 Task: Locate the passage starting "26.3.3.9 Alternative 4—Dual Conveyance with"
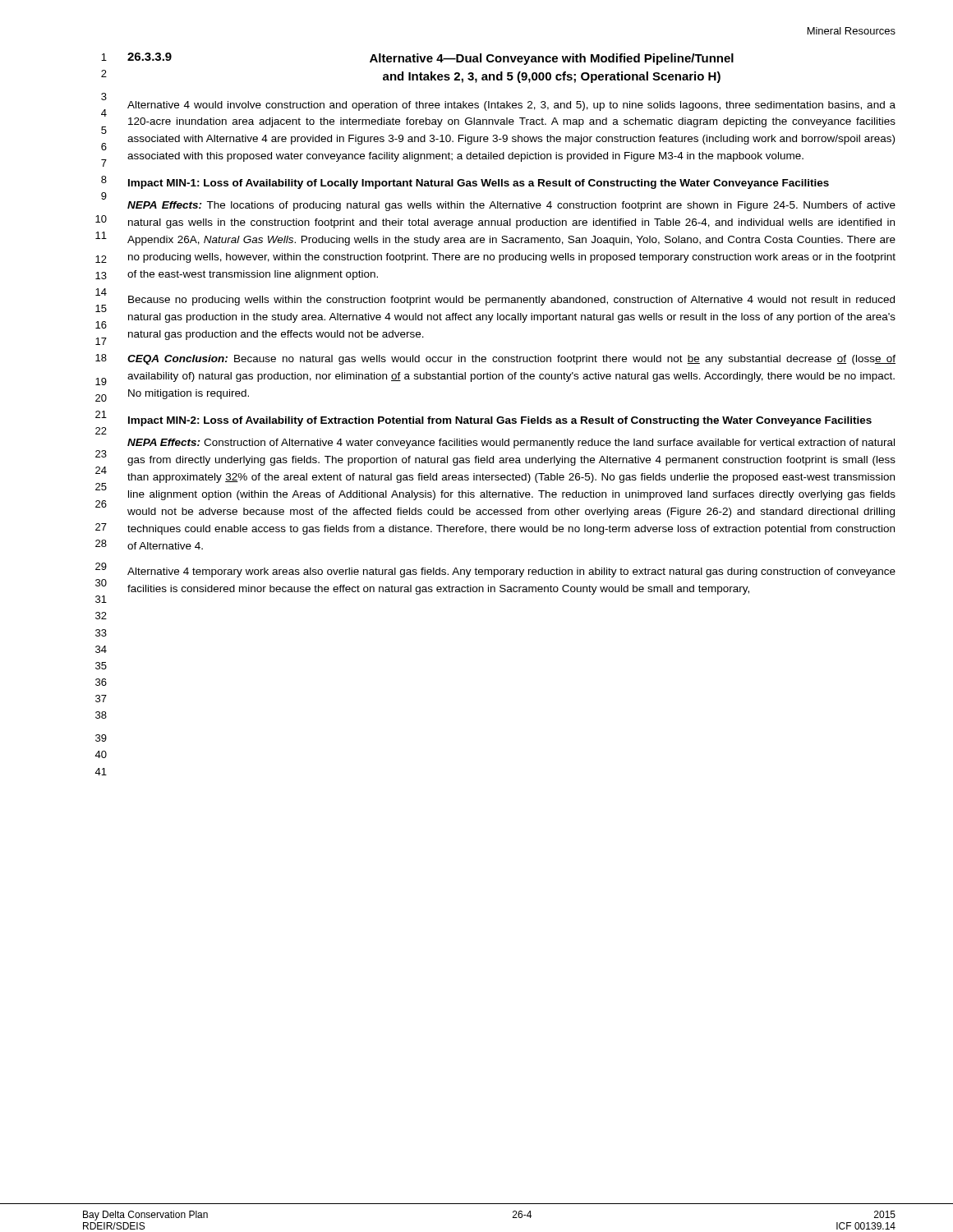[511, 67]
